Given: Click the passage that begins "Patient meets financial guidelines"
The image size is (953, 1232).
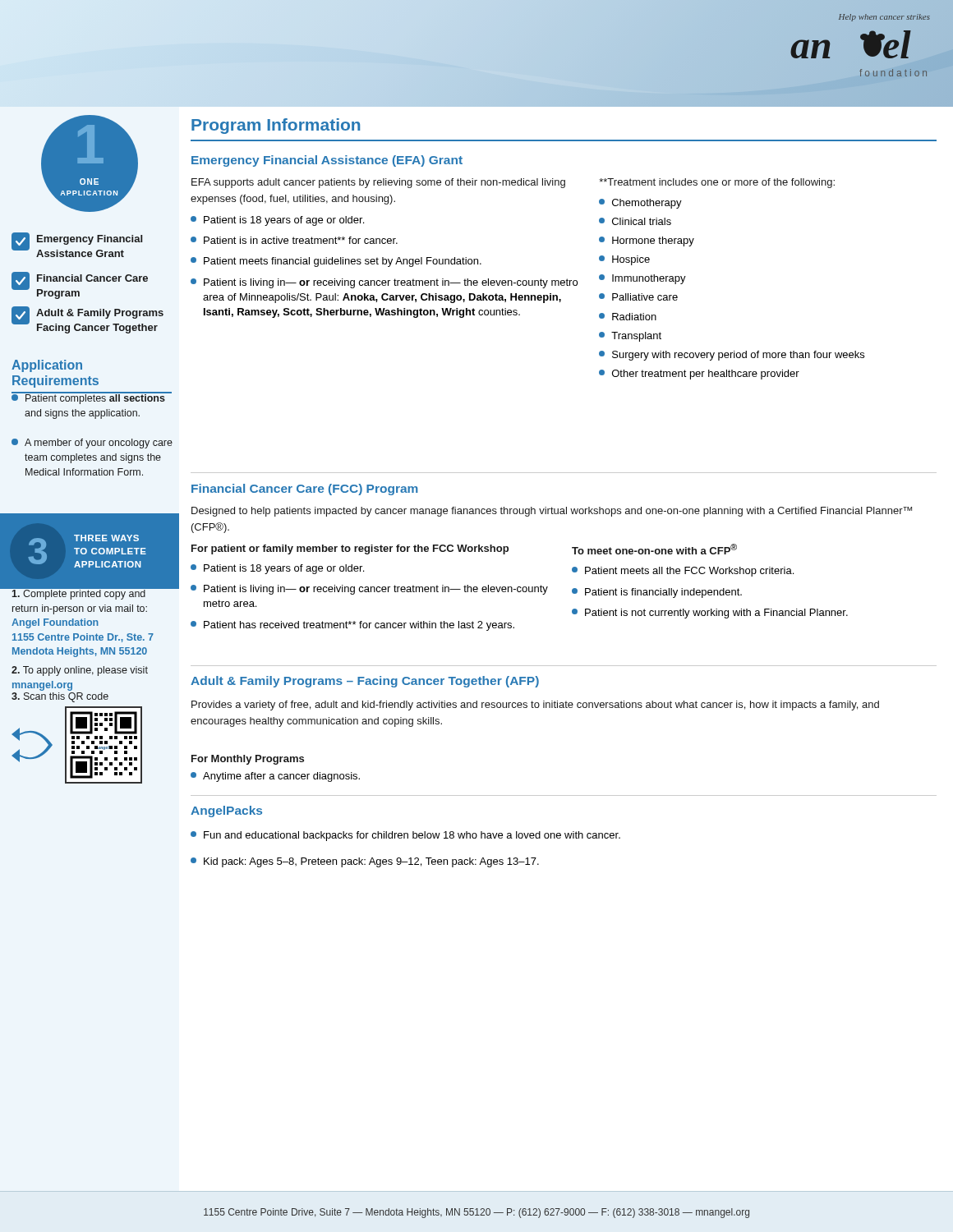Looking at the screenshot, I should click(336, 262).
